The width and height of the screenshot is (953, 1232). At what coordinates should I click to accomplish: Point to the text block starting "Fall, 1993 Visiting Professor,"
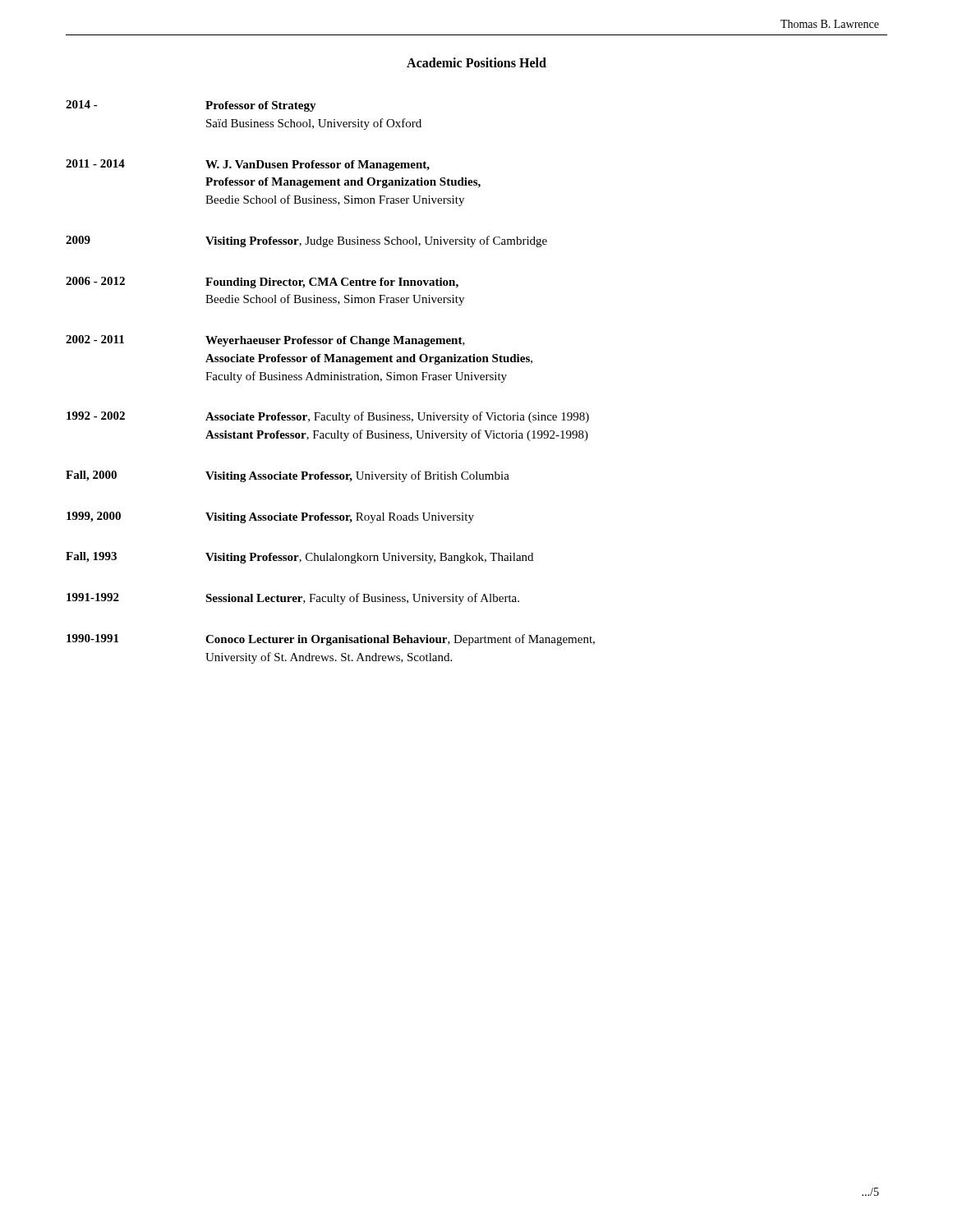[476, 558]
